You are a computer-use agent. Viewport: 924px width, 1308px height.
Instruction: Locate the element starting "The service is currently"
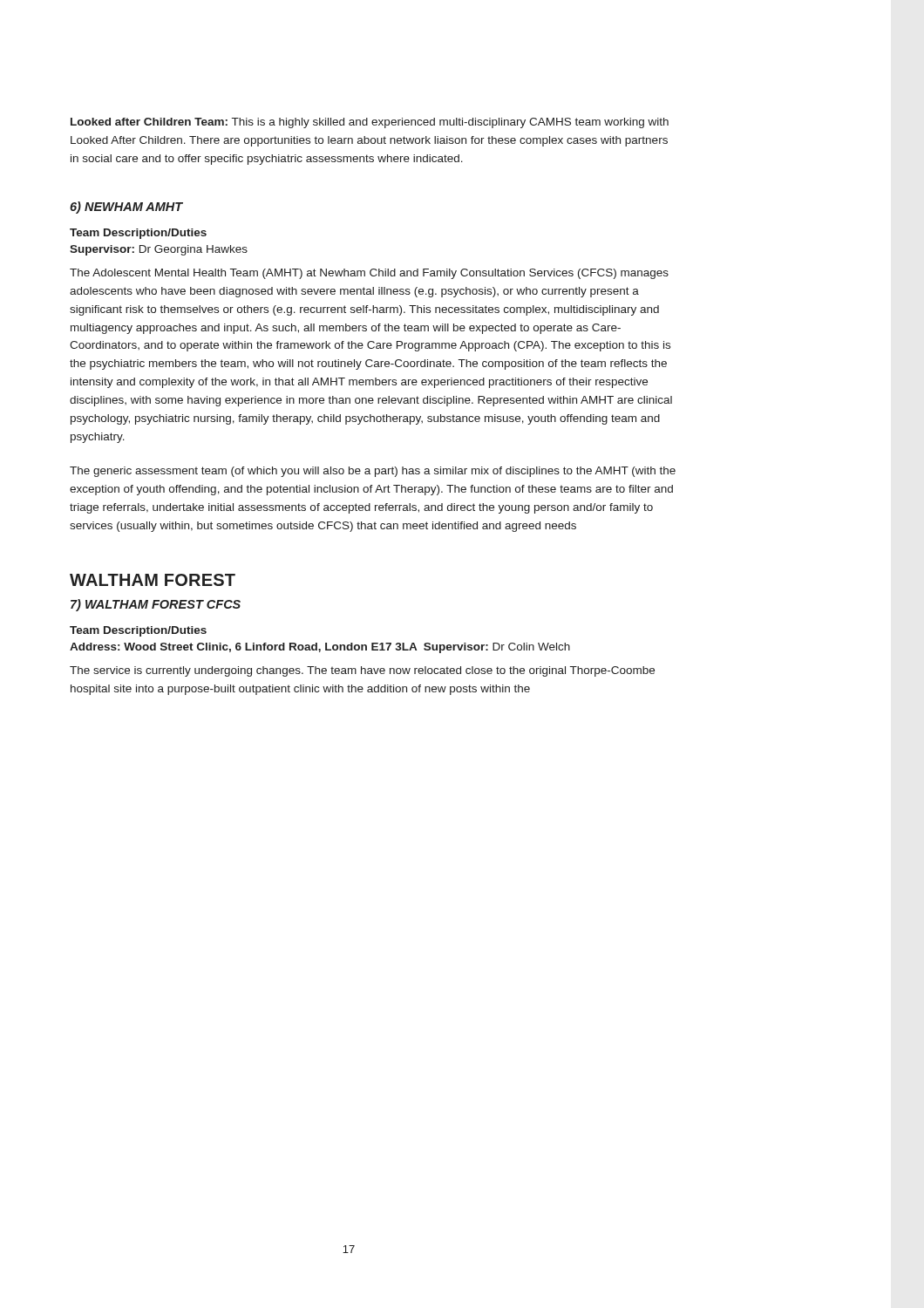[363, 679]
